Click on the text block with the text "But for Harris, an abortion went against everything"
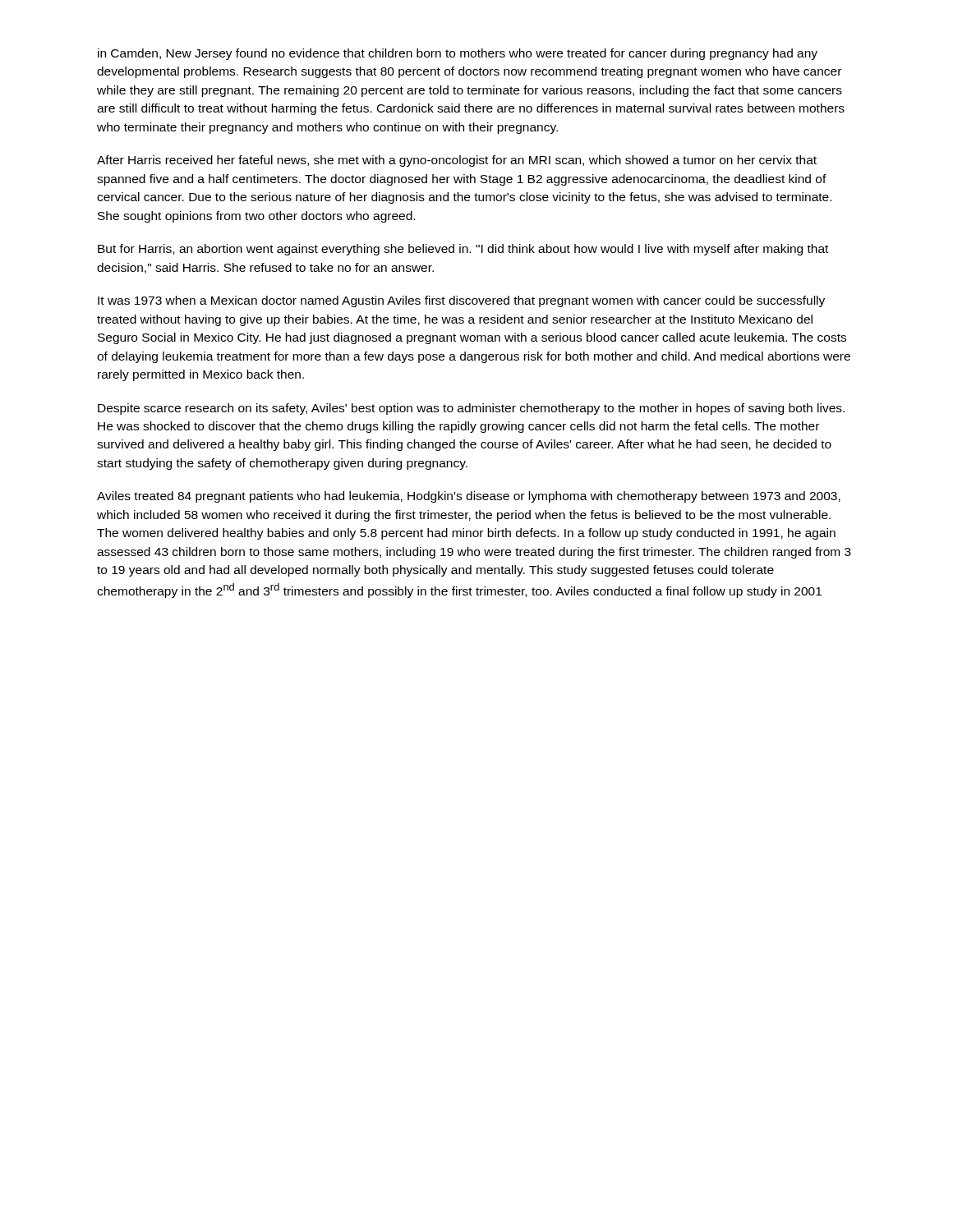Viewport: 953px width, 1232px height. click(x=463, y=258)
